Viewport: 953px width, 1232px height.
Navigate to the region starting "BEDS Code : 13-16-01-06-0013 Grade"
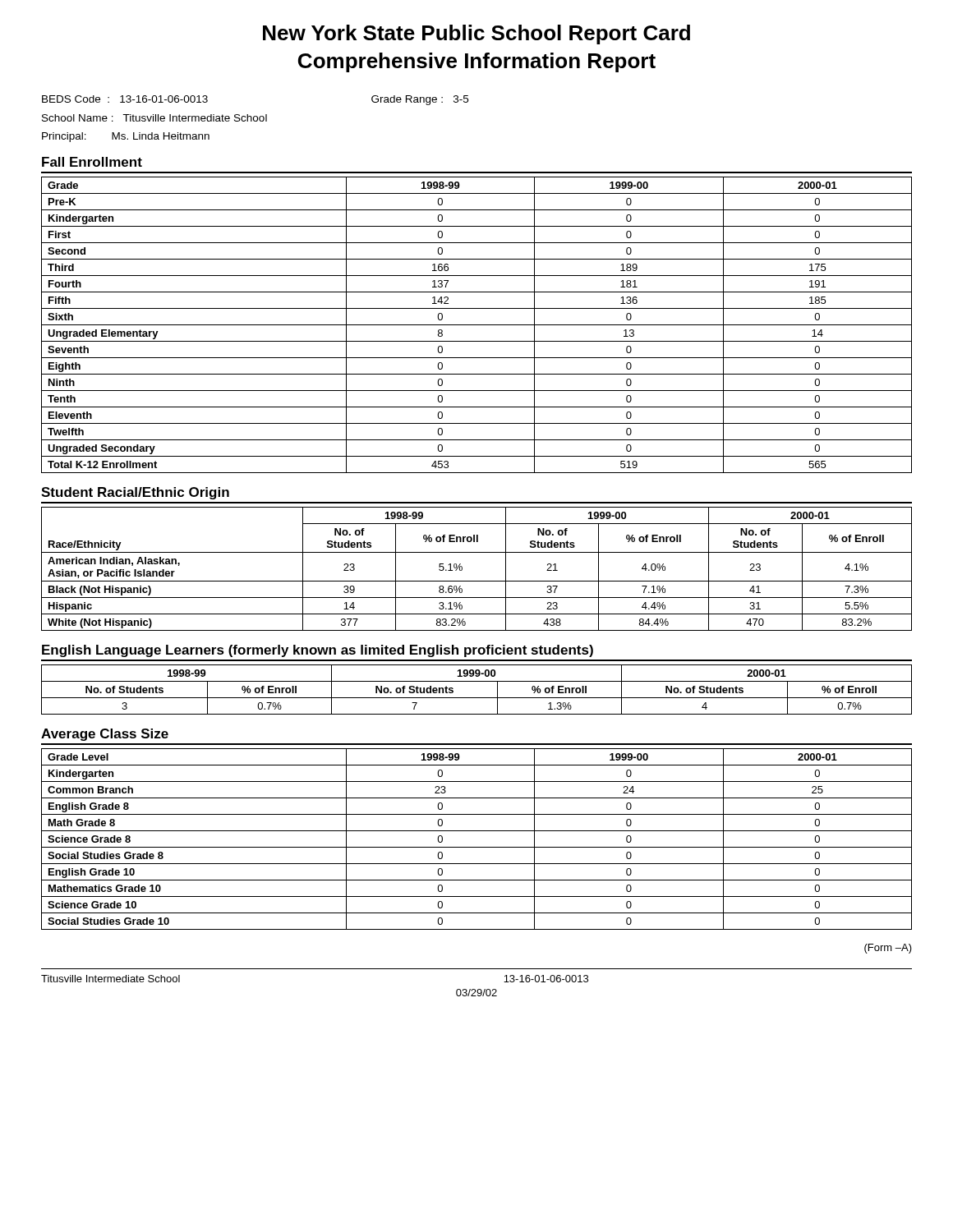[x=257, y=118]
